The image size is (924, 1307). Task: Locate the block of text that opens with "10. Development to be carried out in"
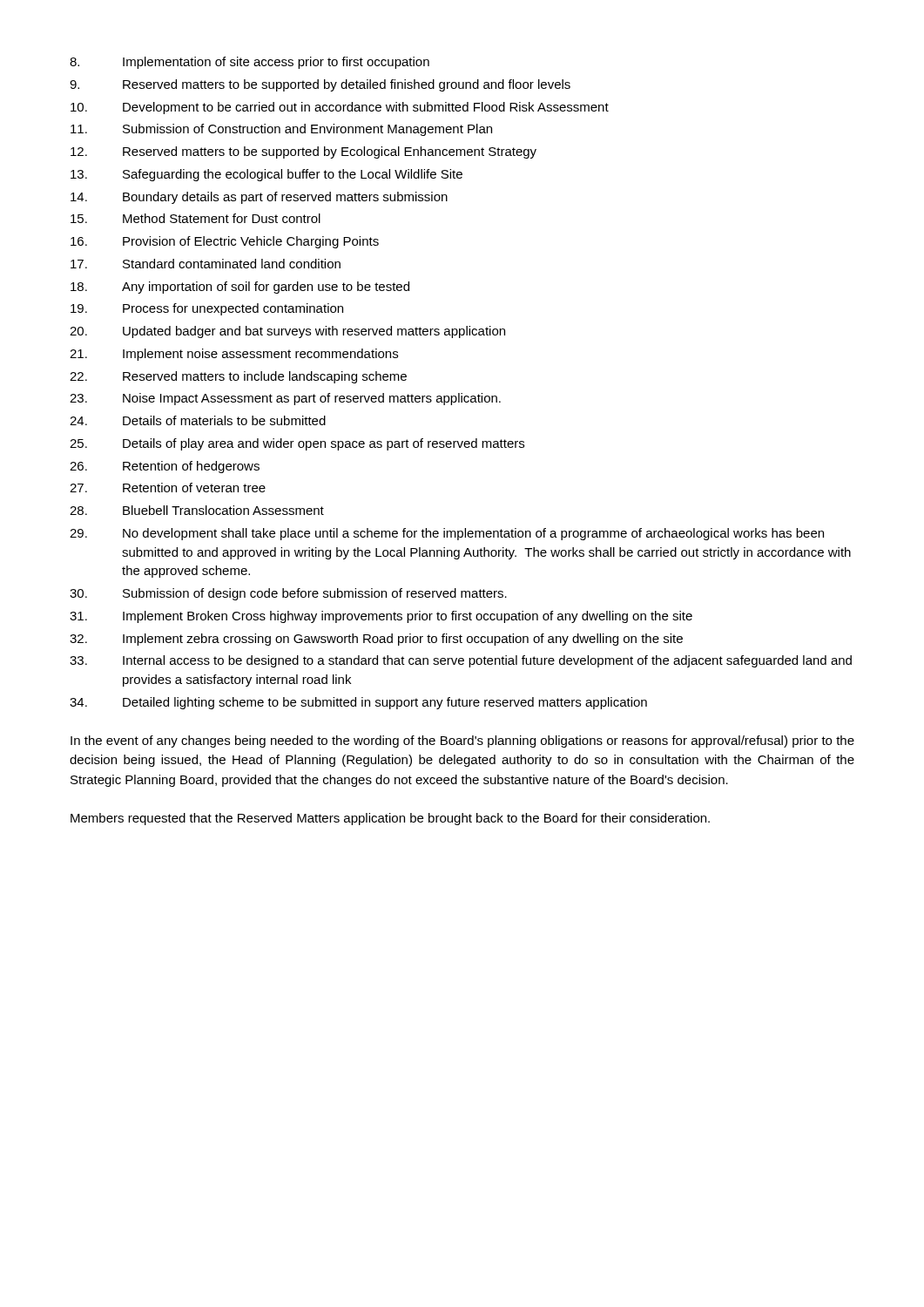(x=462, y=107)
